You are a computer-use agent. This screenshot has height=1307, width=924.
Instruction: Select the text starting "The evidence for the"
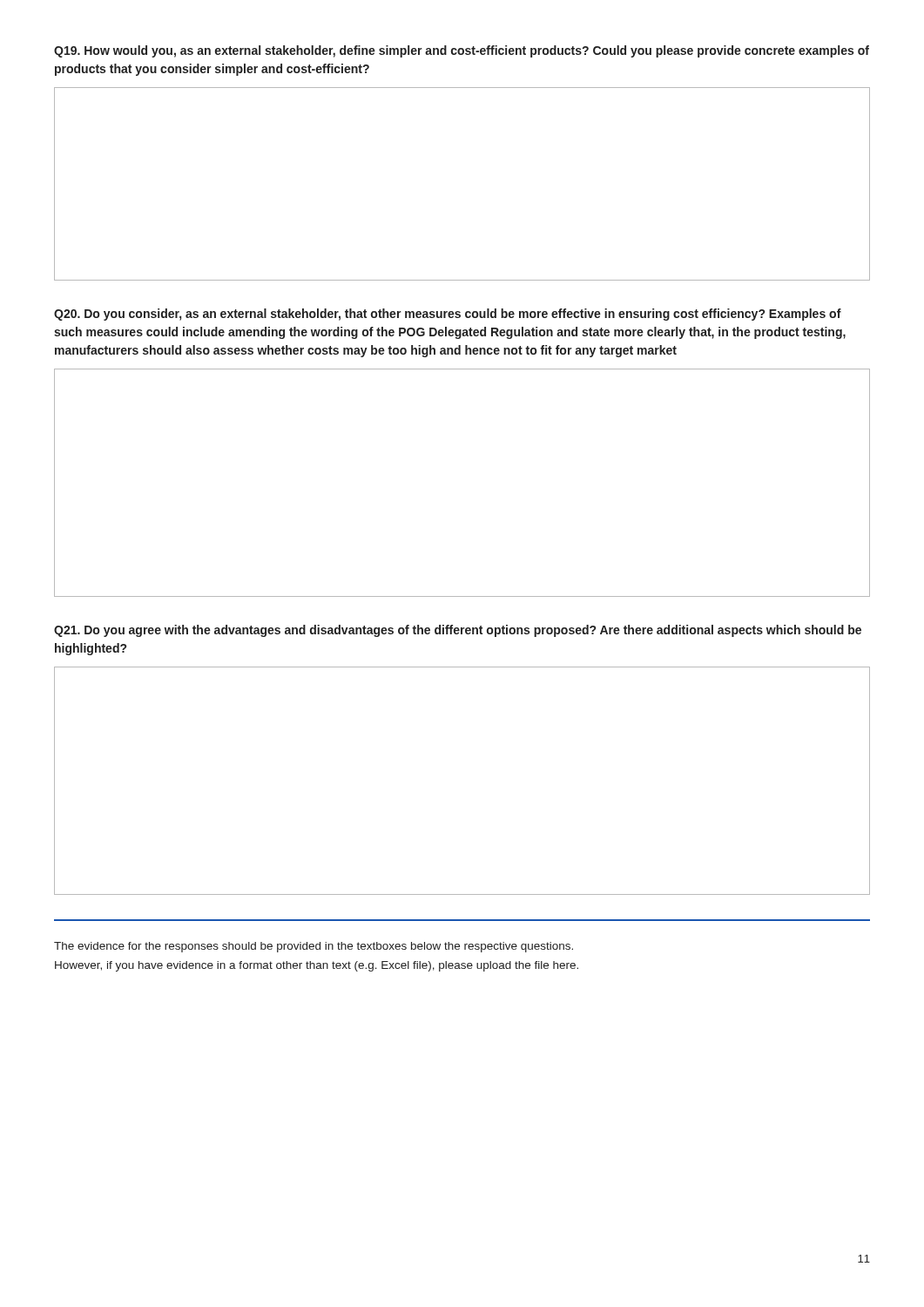(x=317, y=956)
